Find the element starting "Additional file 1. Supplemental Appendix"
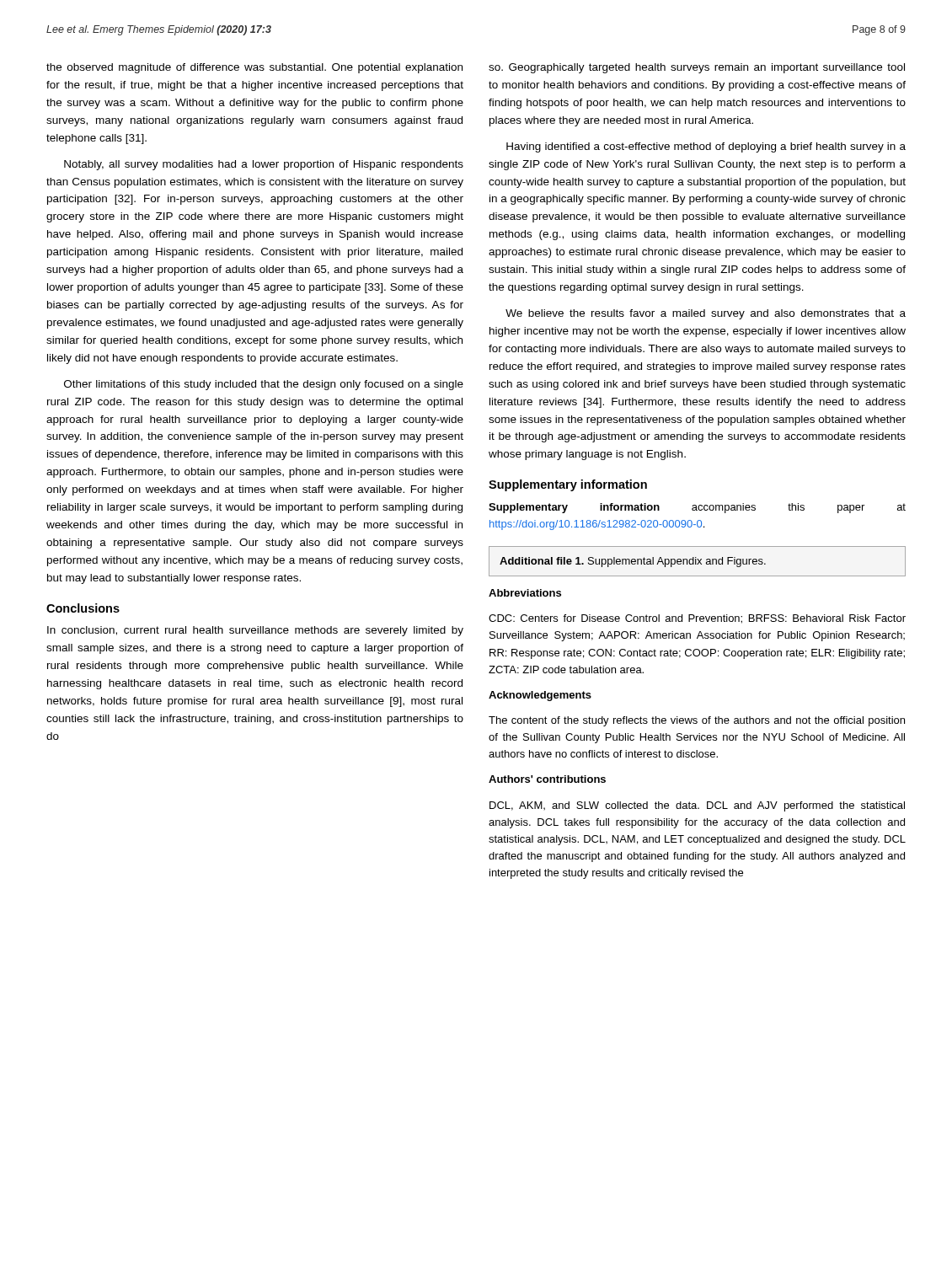 (x=697, y=561)
